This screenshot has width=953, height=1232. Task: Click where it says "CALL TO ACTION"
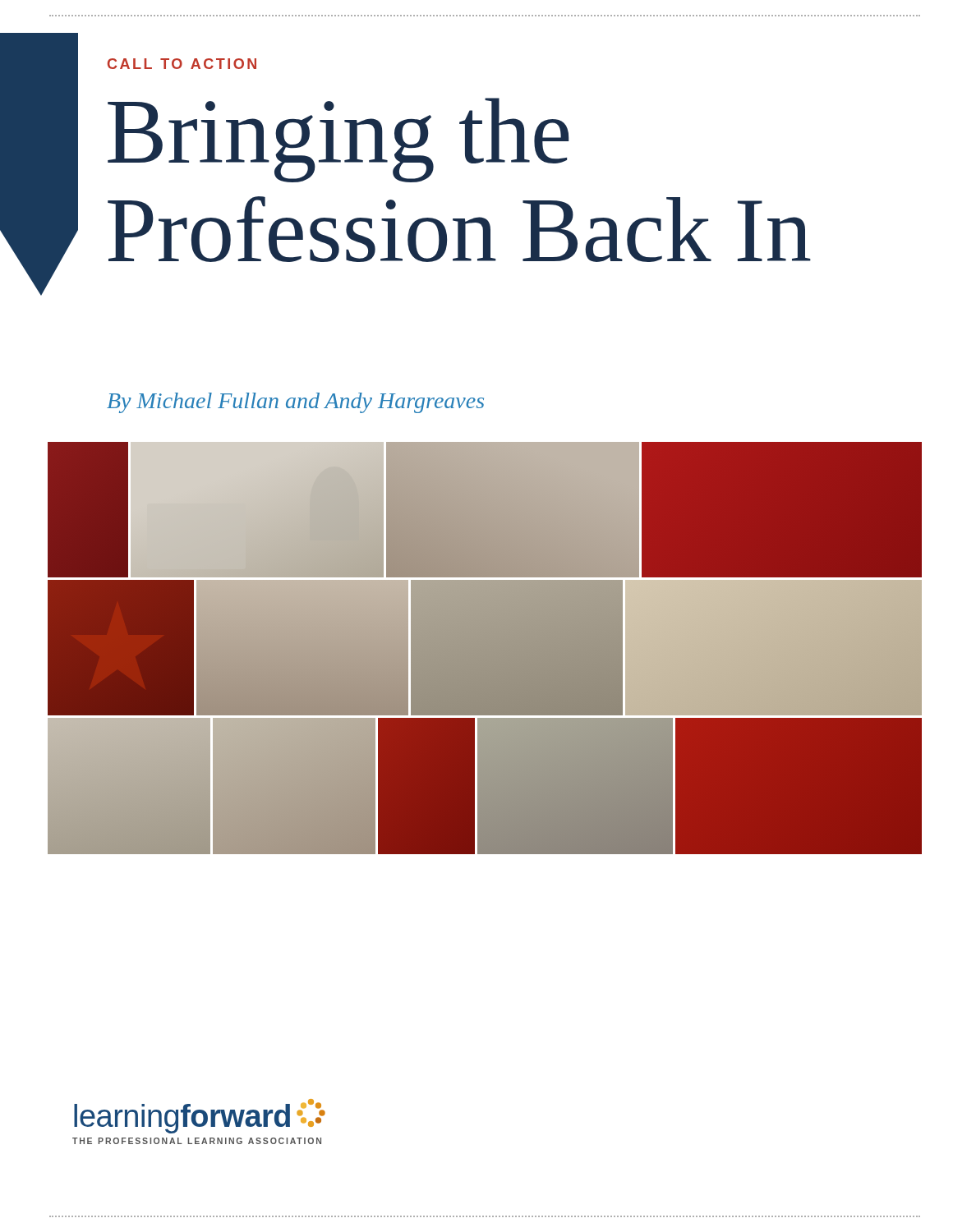(183, 64)
